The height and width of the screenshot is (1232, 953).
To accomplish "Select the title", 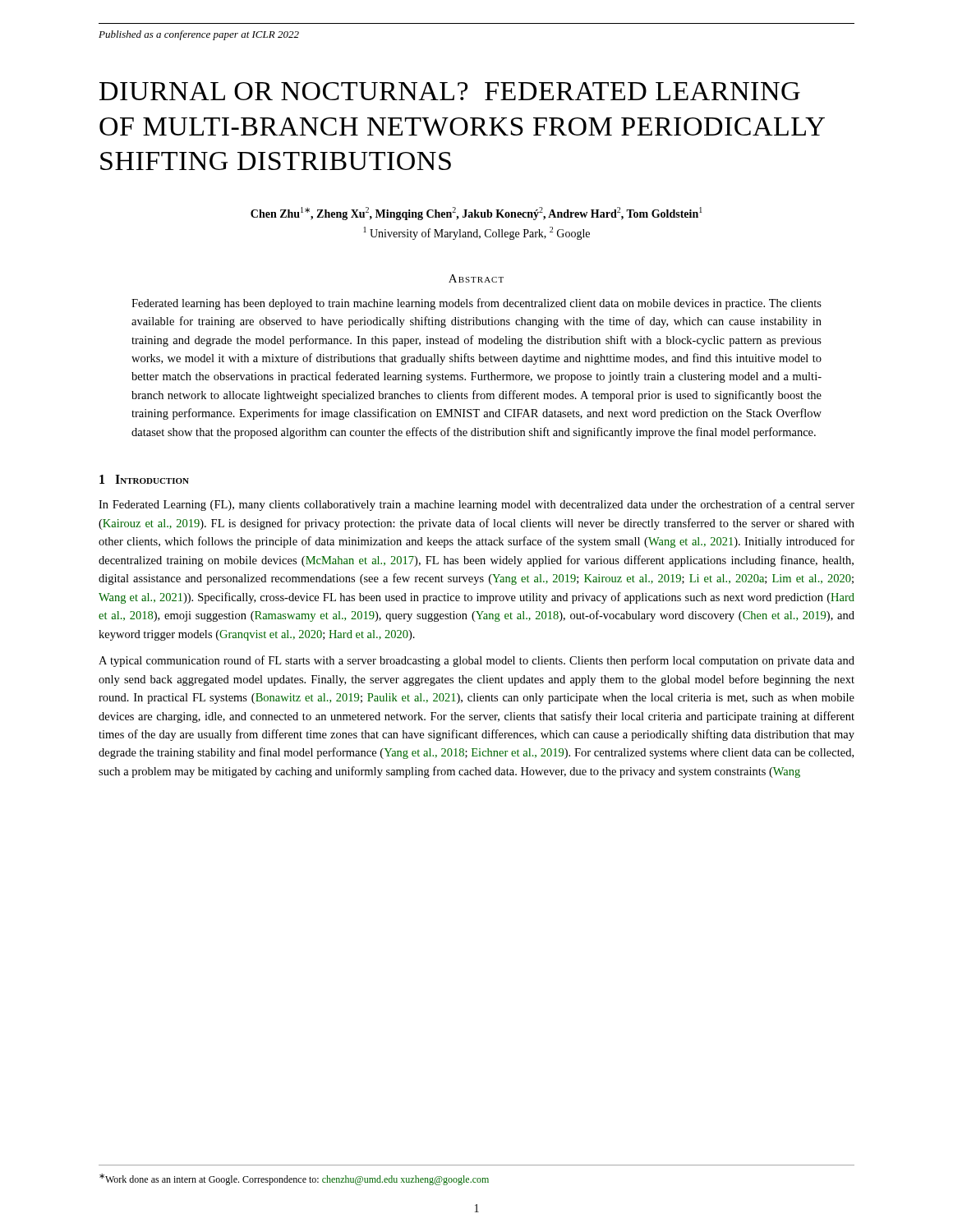I will (x=476, y=126).
